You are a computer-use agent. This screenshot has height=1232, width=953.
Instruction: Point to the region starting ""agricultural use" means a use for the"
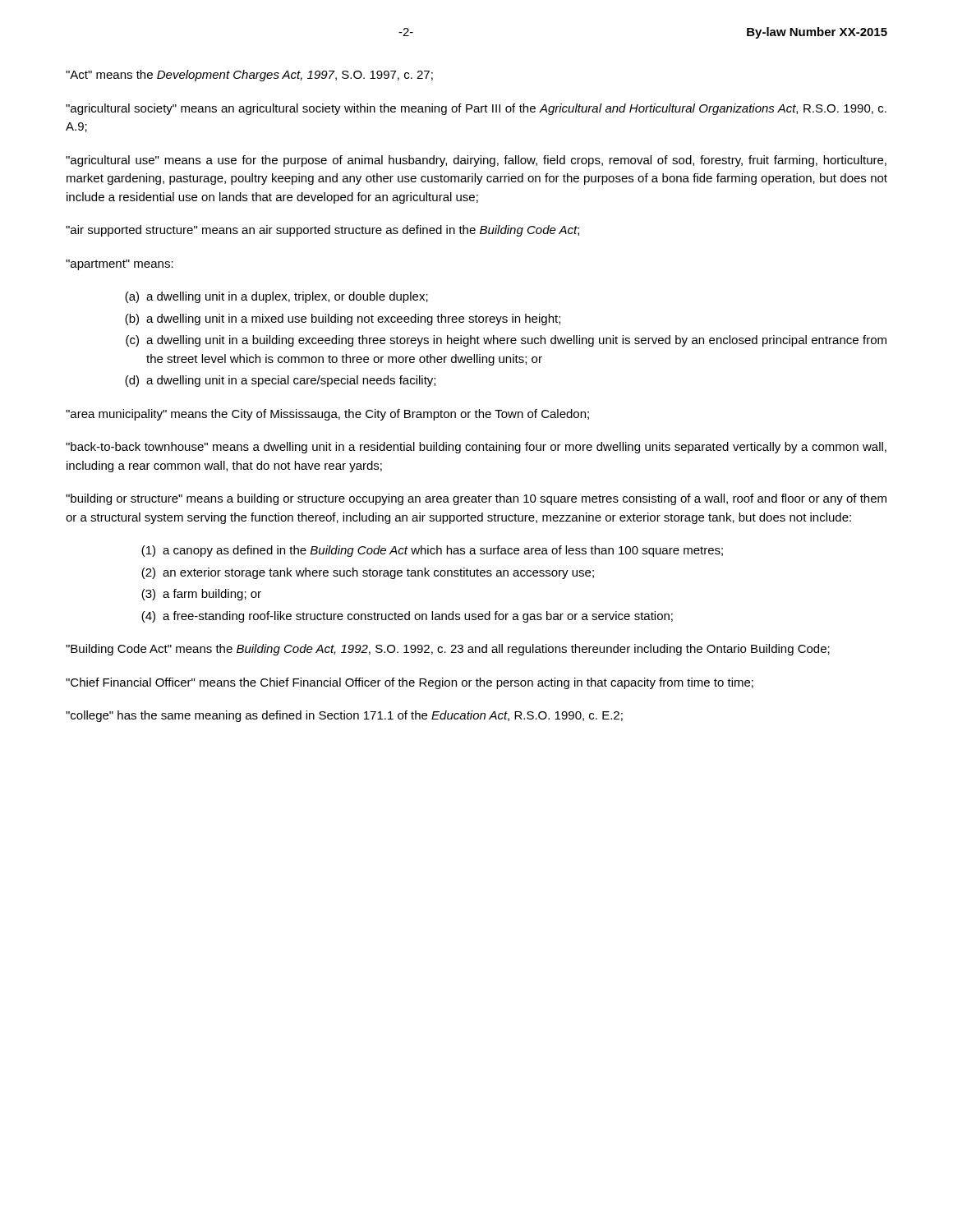pos(476,178)
